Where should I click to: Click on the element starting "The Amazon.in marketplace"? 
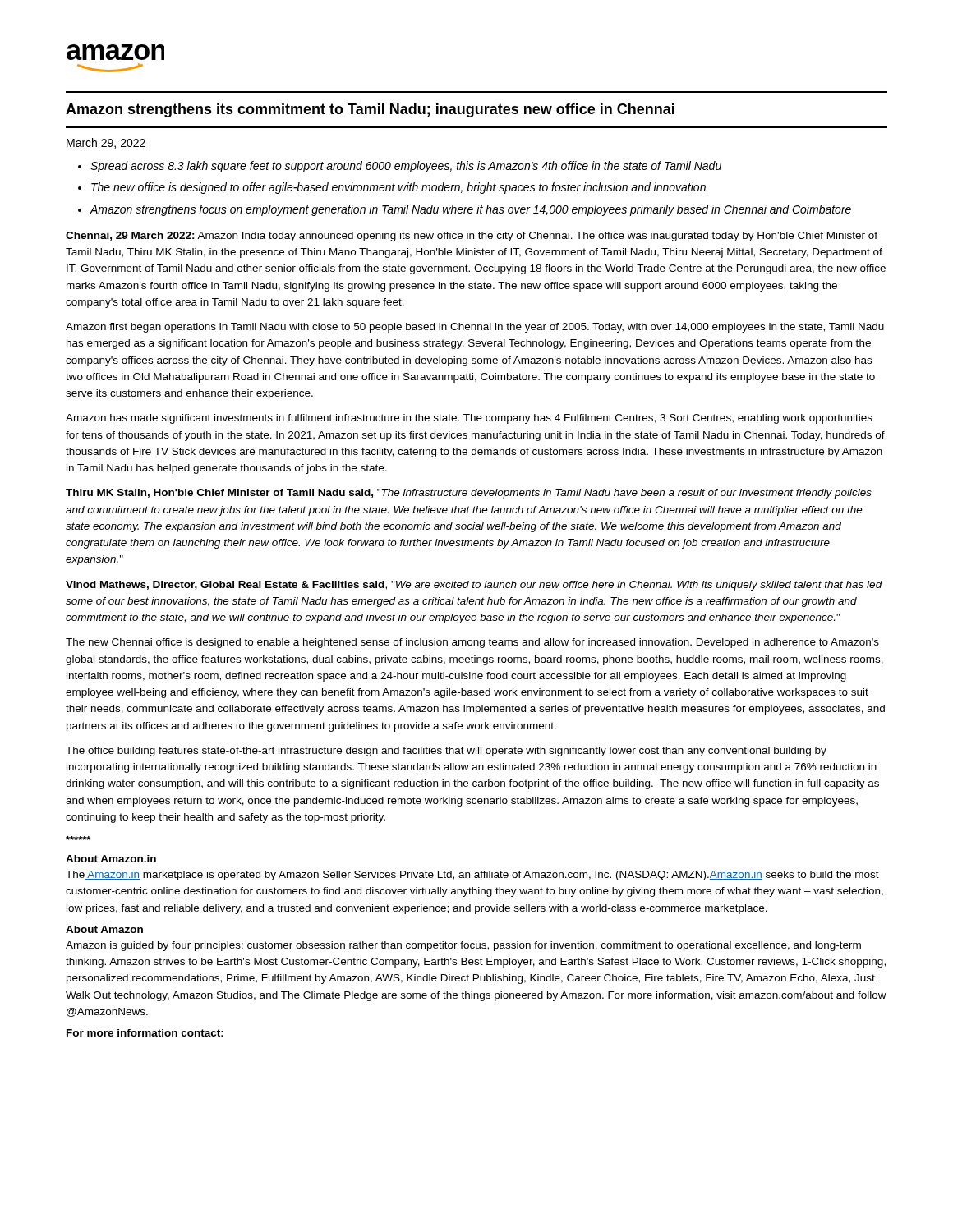pyautogui.click(x=475, y=891)
